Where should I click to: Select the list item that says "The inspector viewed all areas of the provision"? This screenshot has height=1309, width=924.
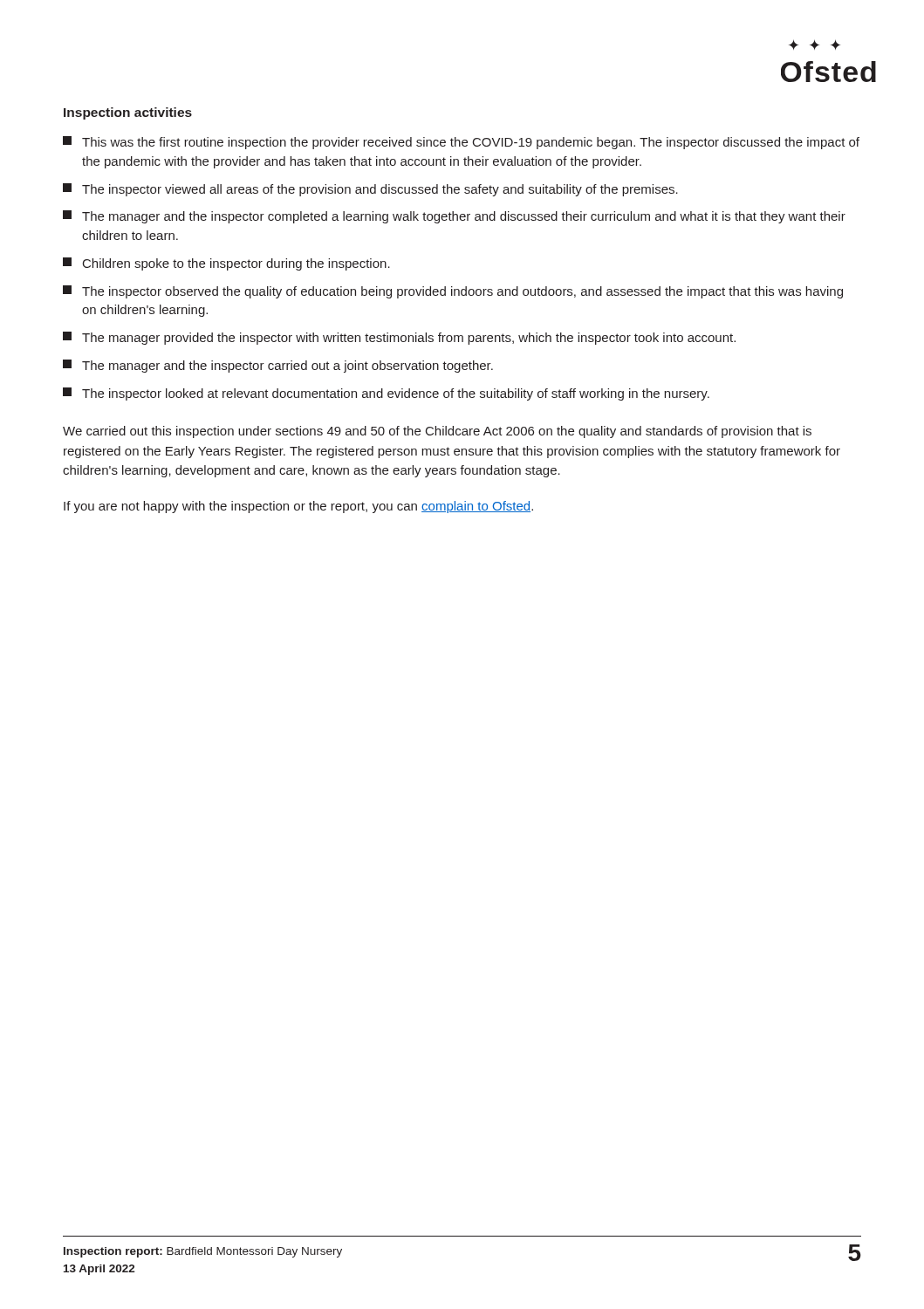click(462, 189)
